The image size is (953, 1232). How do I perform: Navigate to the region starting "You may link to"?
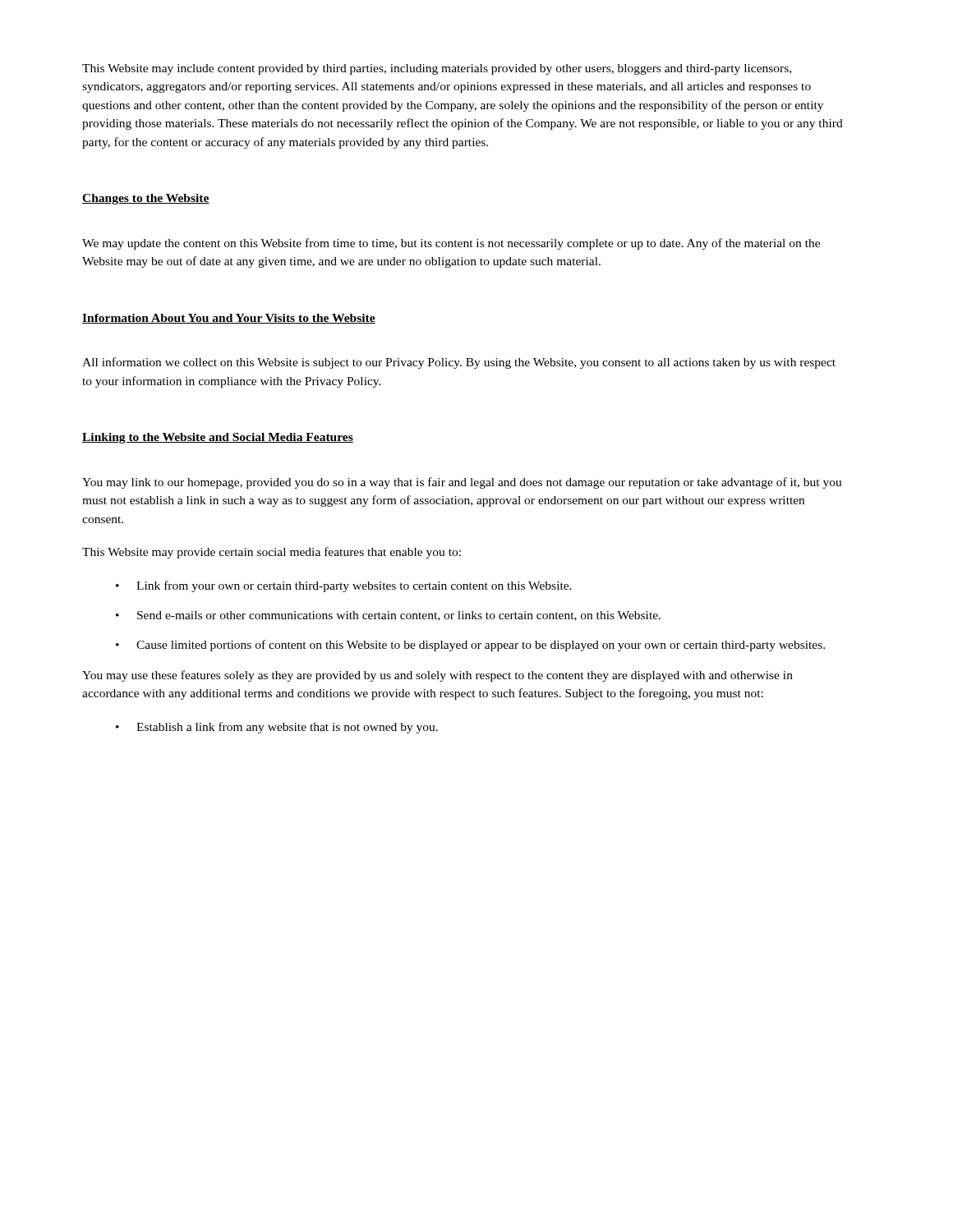(462, 500)
